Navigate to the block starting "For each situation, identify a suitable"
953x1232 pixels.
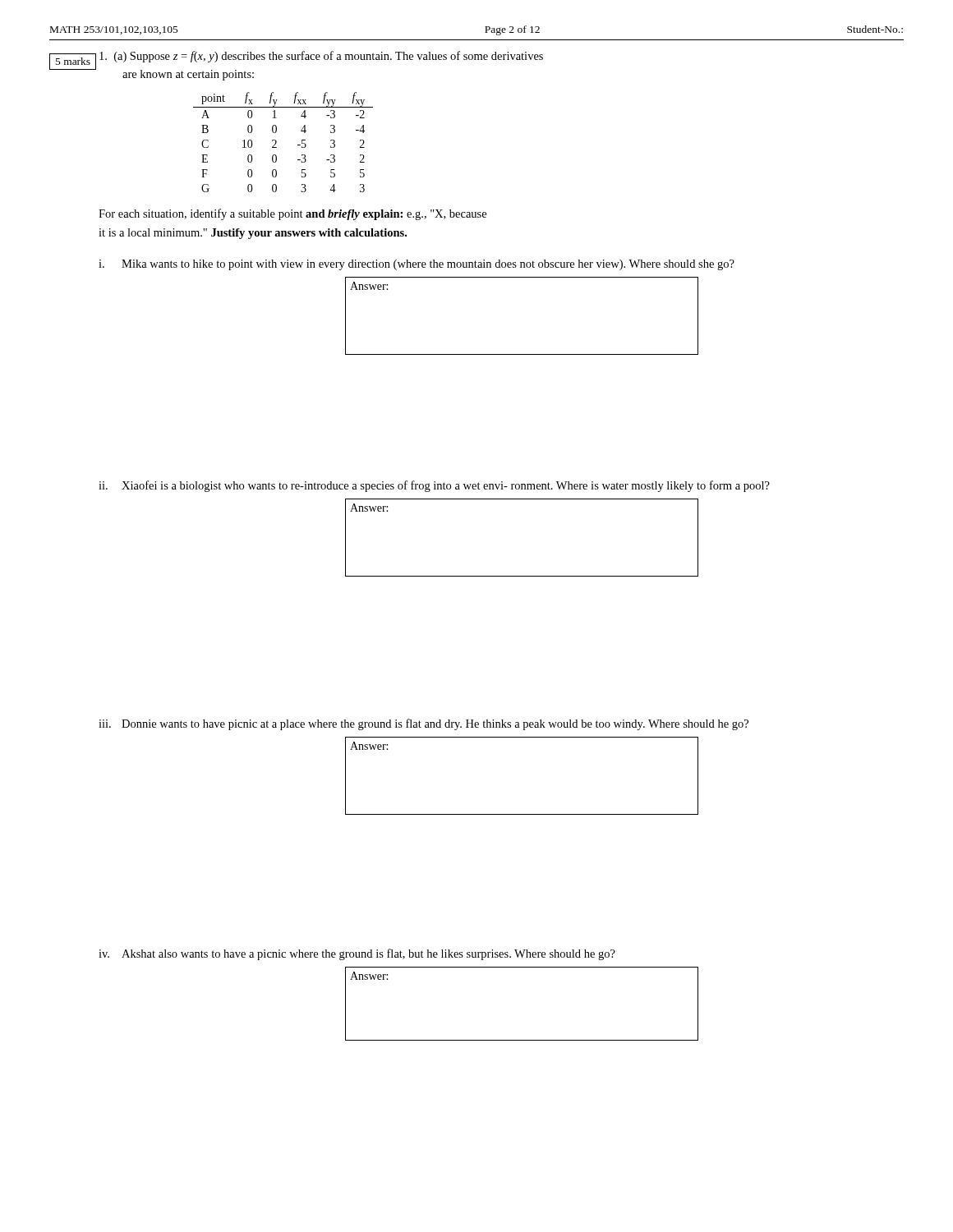pos(293,223)
